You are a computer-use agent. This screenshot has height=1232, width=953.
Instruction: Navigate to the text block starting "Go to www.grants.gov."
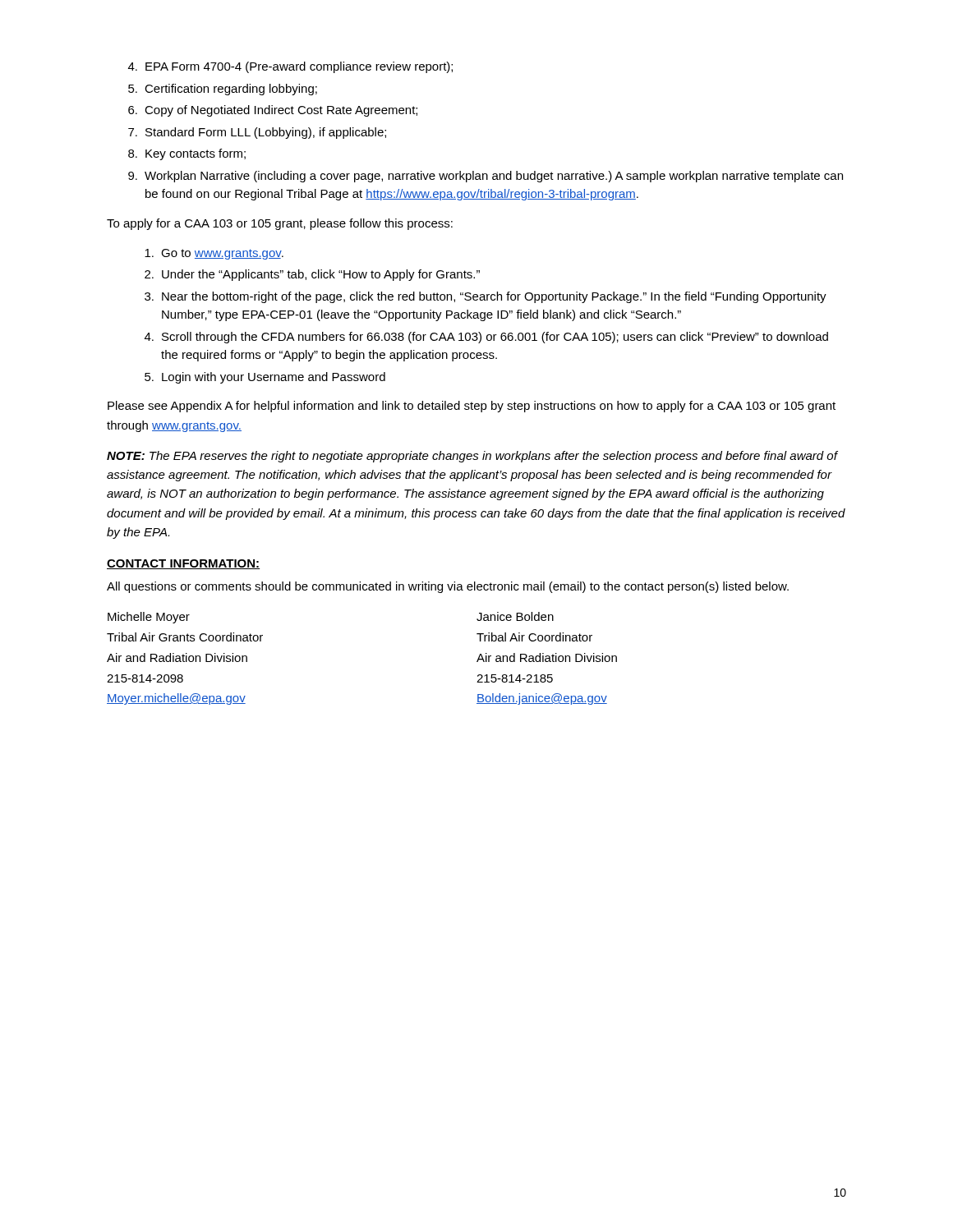click(214, 254)
